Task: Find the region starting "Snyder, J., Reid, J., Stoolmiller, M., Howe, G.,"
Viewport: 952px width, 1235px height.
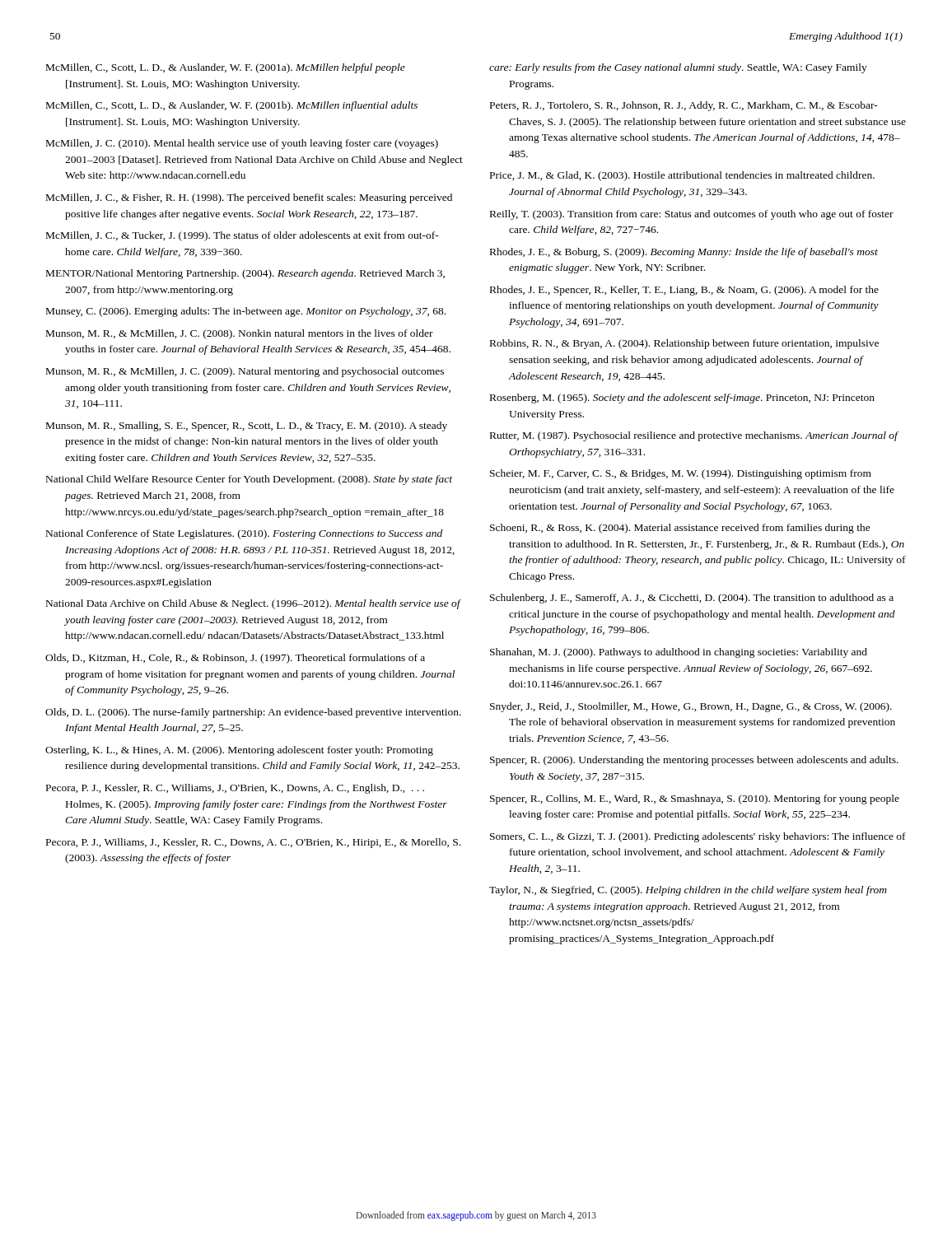Action: (692, 722)
